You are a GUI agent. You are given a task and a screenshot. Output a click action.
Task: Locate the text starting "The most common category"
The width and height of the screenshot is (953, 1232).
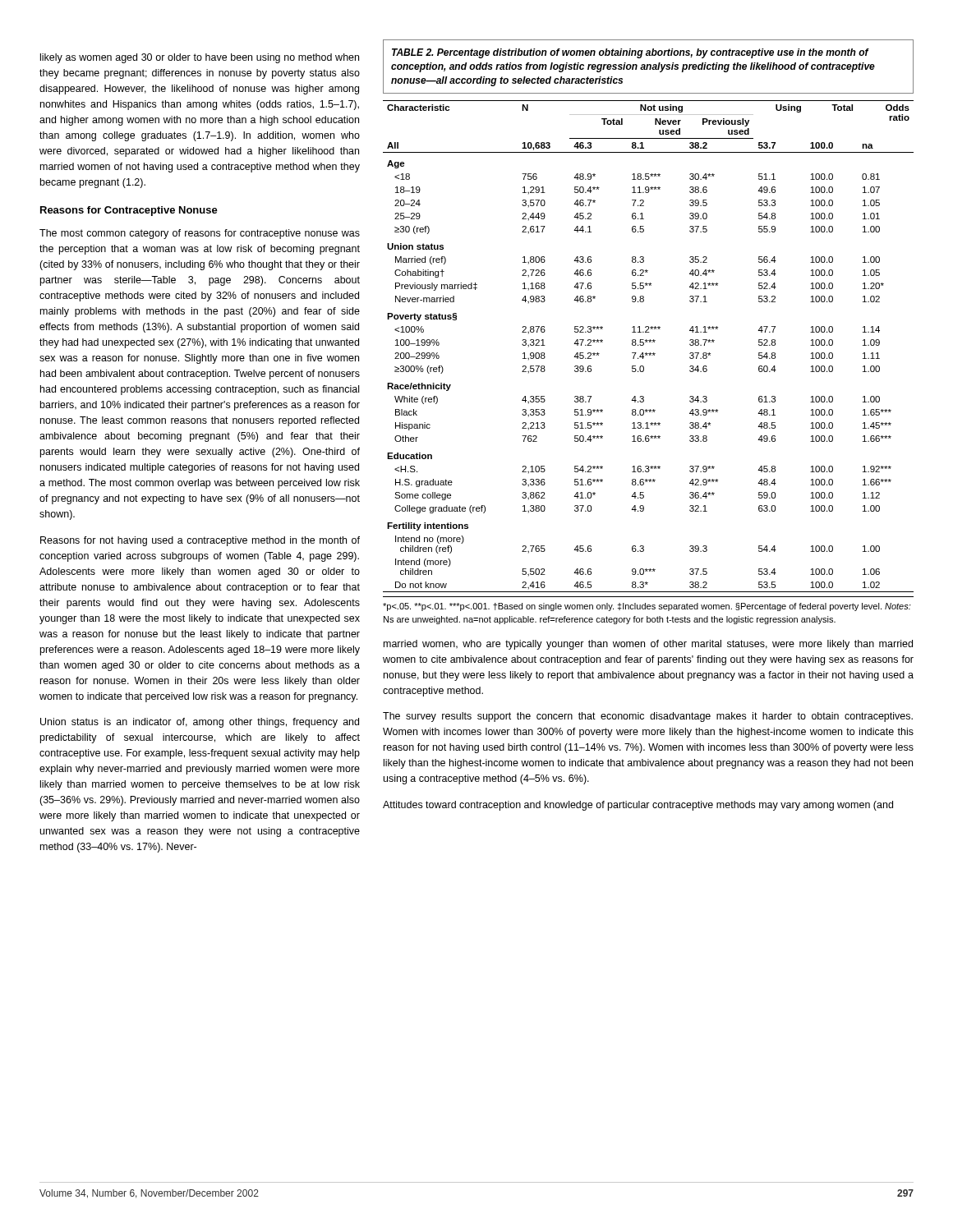200,540
